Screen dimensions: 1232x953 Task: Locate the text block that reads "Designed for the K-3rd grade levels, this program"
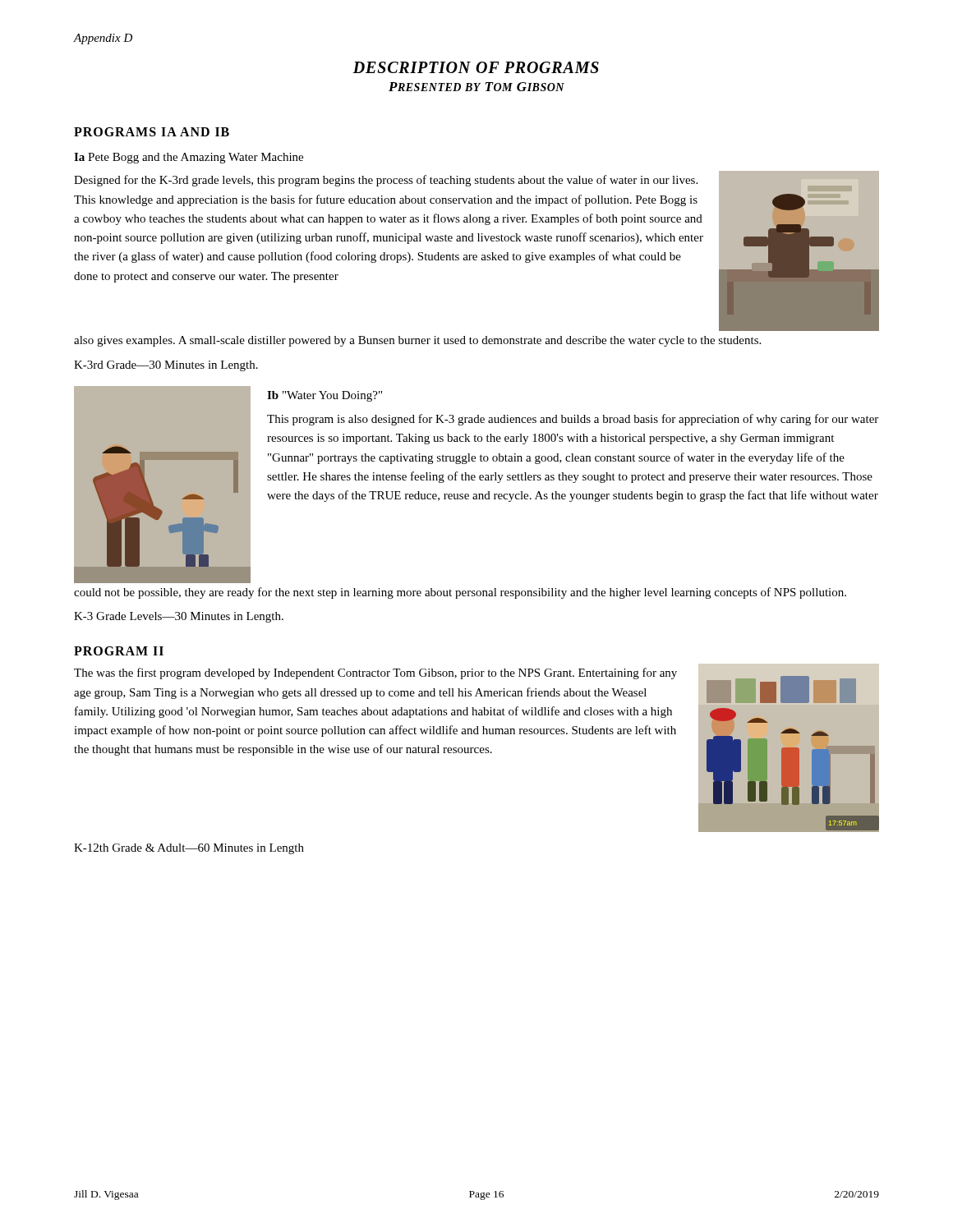click(389, 228)
